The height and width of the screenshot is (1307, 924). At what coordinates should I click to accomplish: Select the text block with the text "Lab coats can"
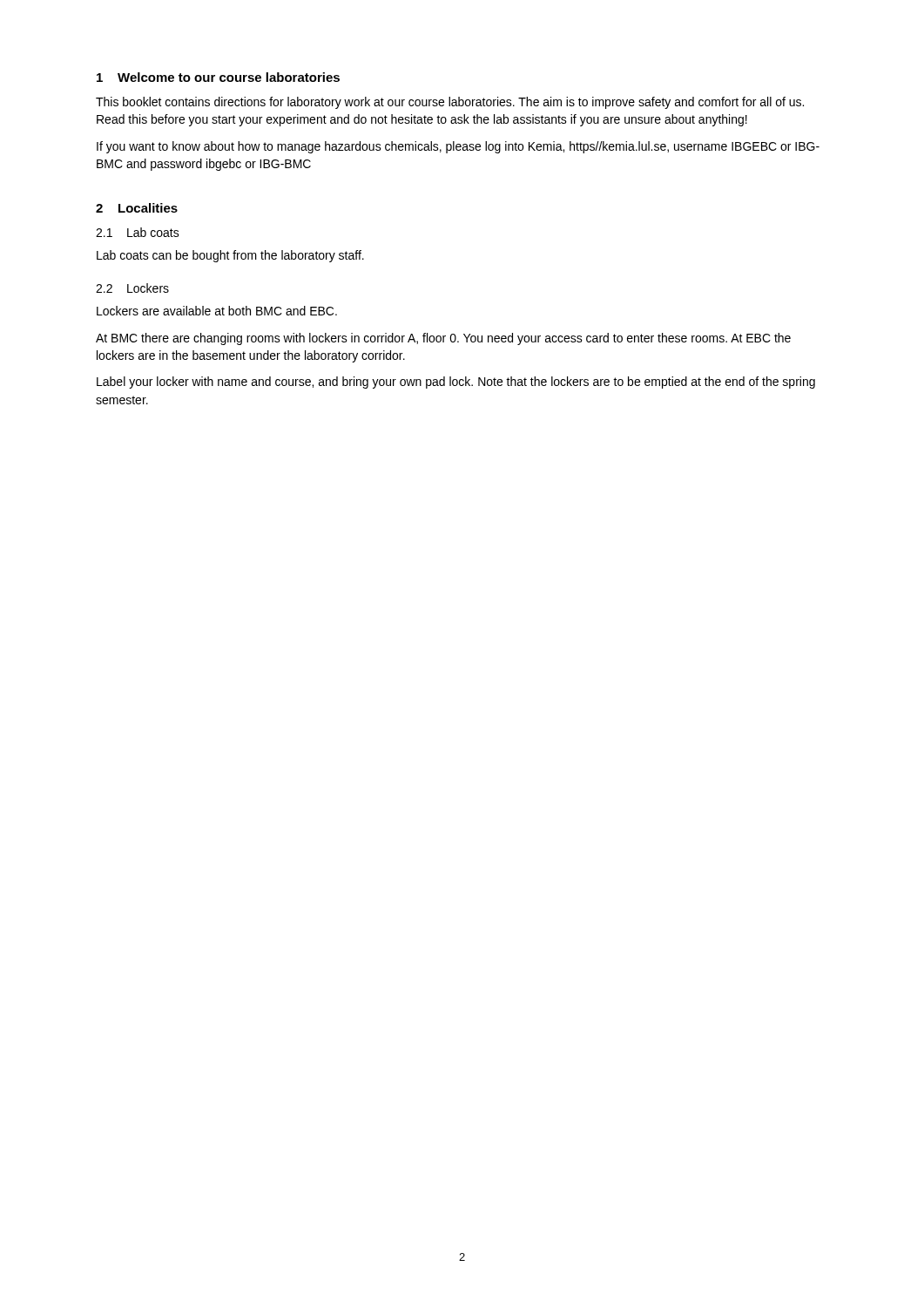(x=230, y=255)
